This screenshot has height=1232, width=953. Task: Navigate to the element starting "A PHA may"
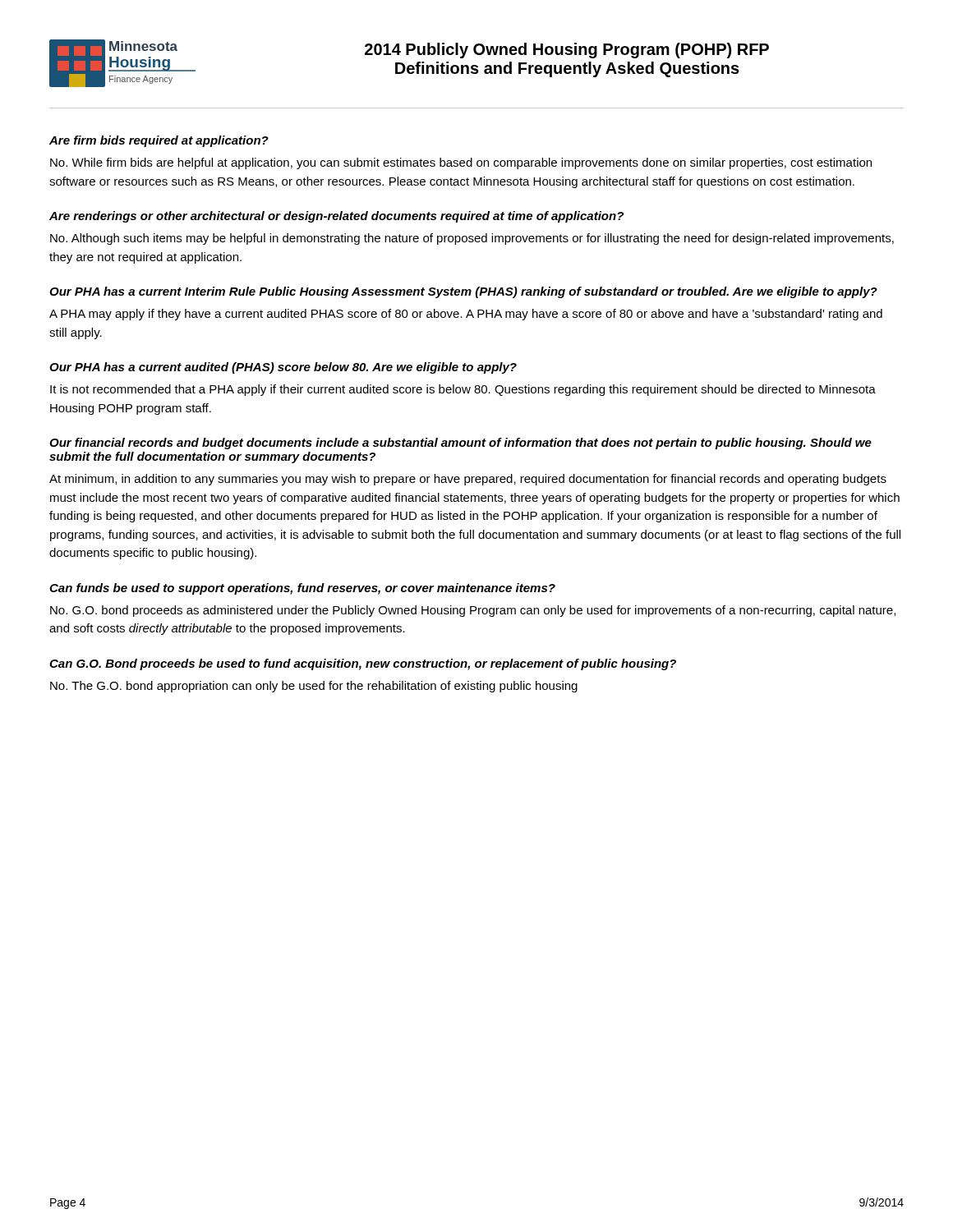tap(466, 323)
